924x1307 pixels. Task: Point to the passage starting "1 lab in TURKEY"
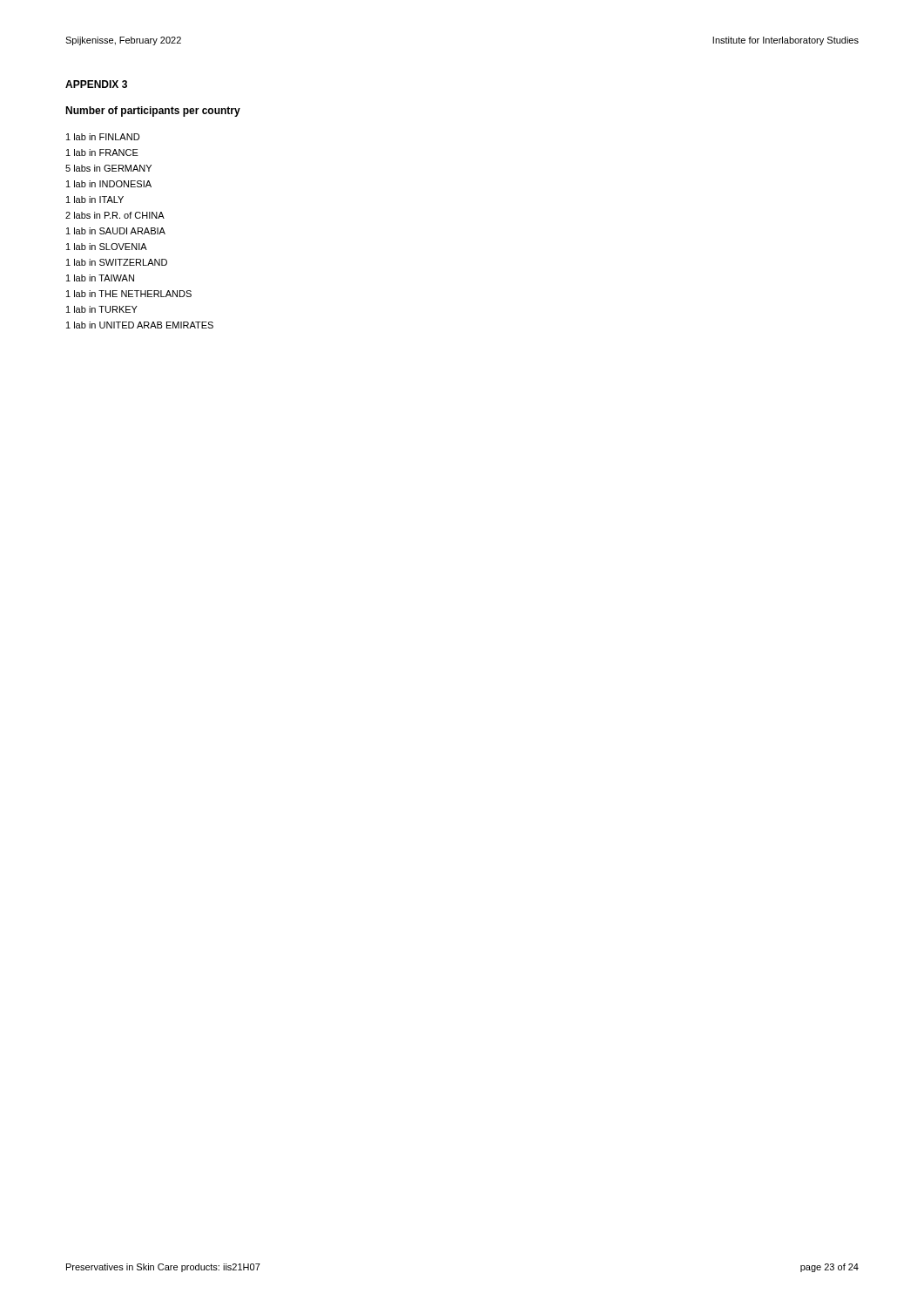pos(101,309)
